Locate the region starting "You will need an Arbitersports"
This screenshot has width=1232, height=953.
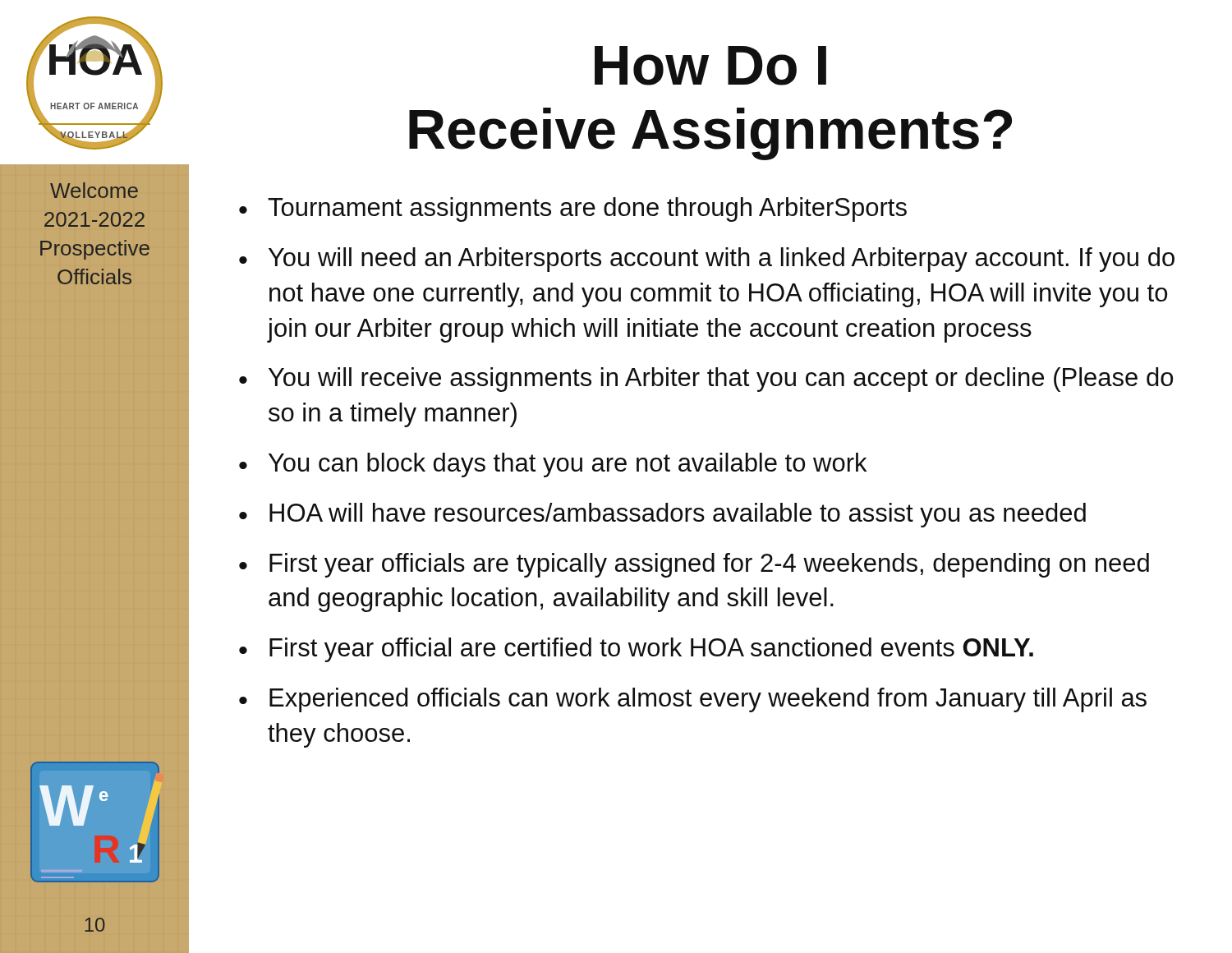click(x=722, y=293)
